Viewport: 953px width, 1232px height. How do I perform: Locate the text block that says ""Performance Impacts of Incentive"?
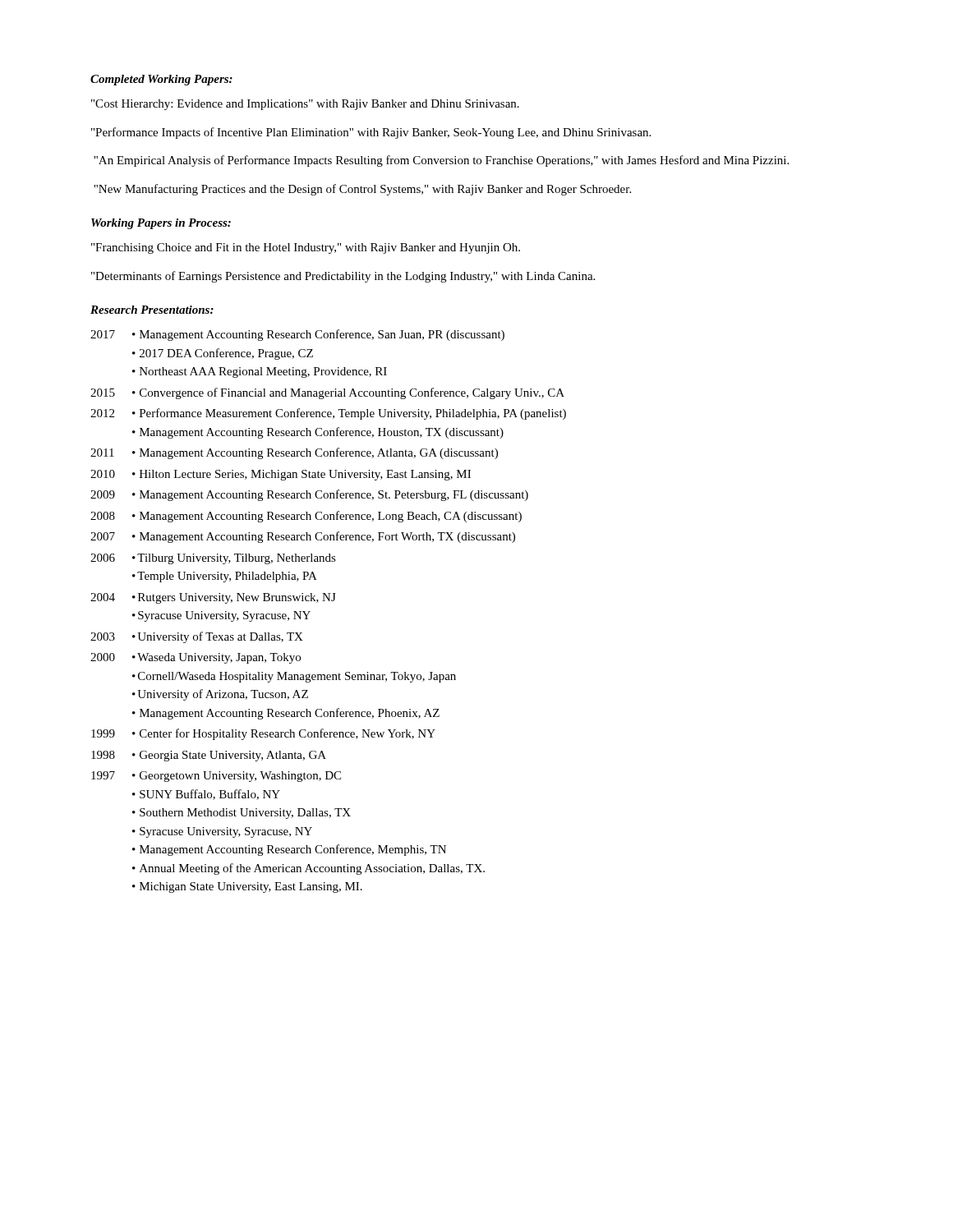tap(371, 132)
